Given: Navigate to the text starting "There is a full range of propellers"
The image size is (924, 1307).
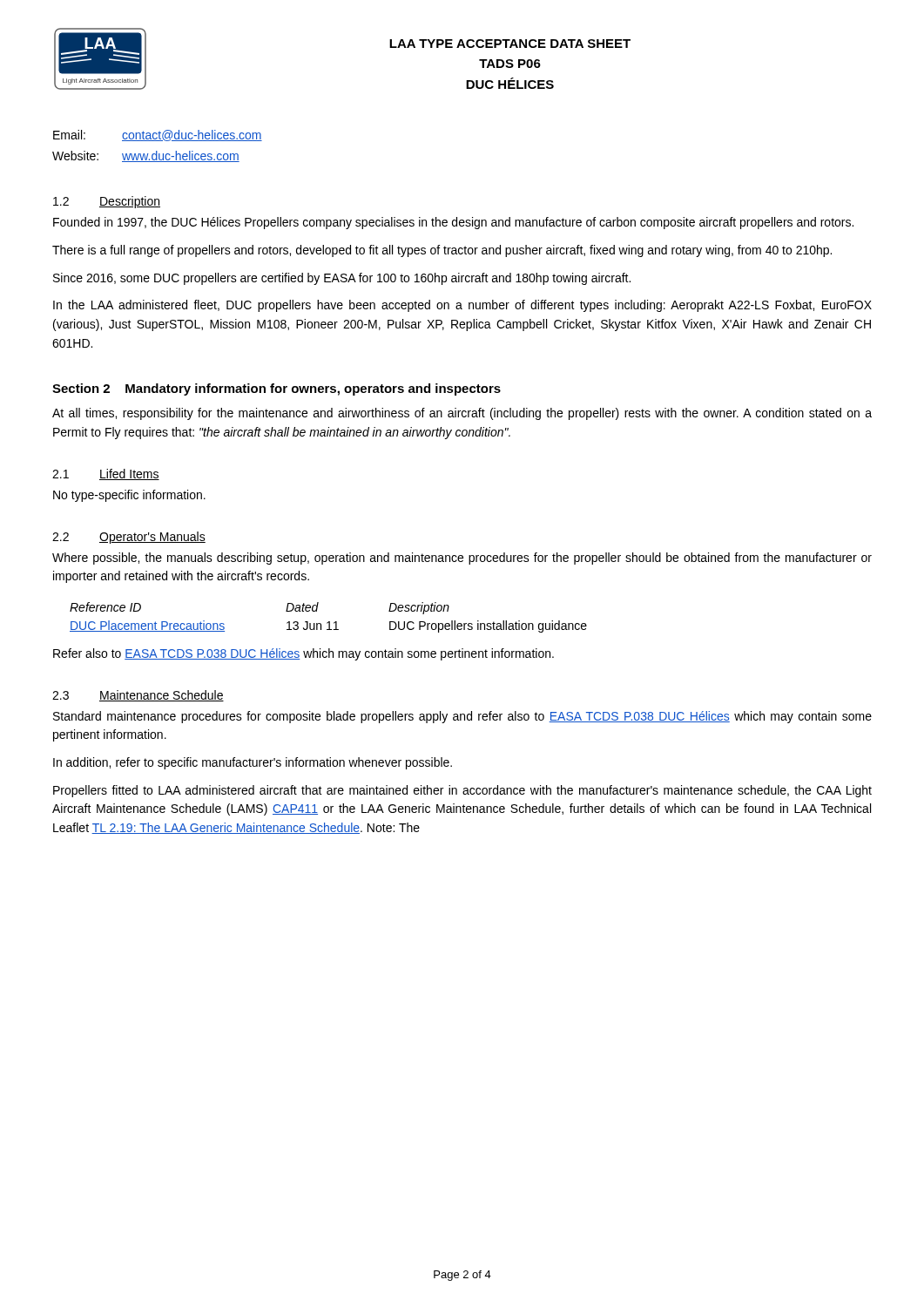Looking at the screenshot, I should (443, 250).
